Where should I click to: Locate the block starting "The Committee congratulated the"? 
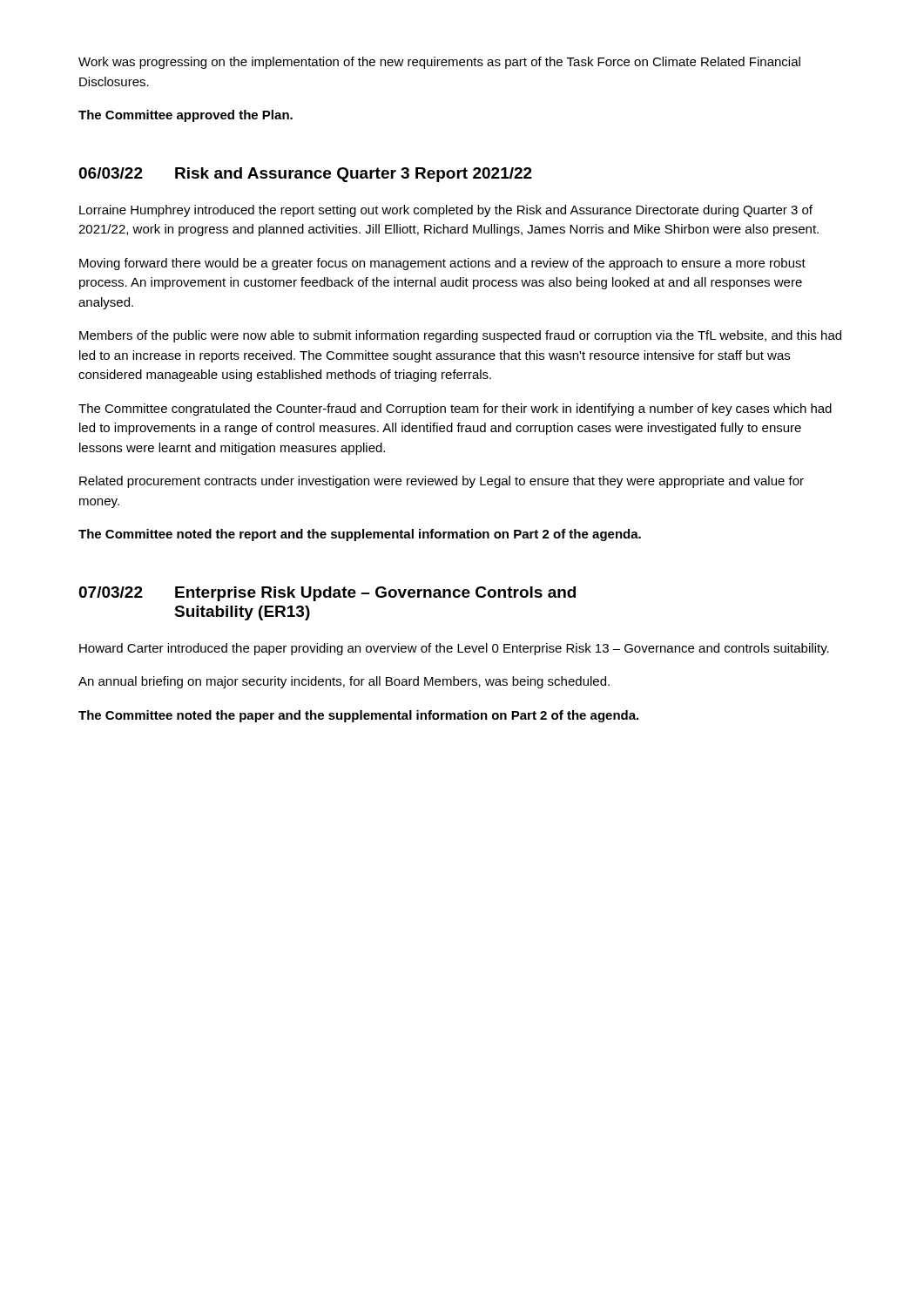pos(455,427)
